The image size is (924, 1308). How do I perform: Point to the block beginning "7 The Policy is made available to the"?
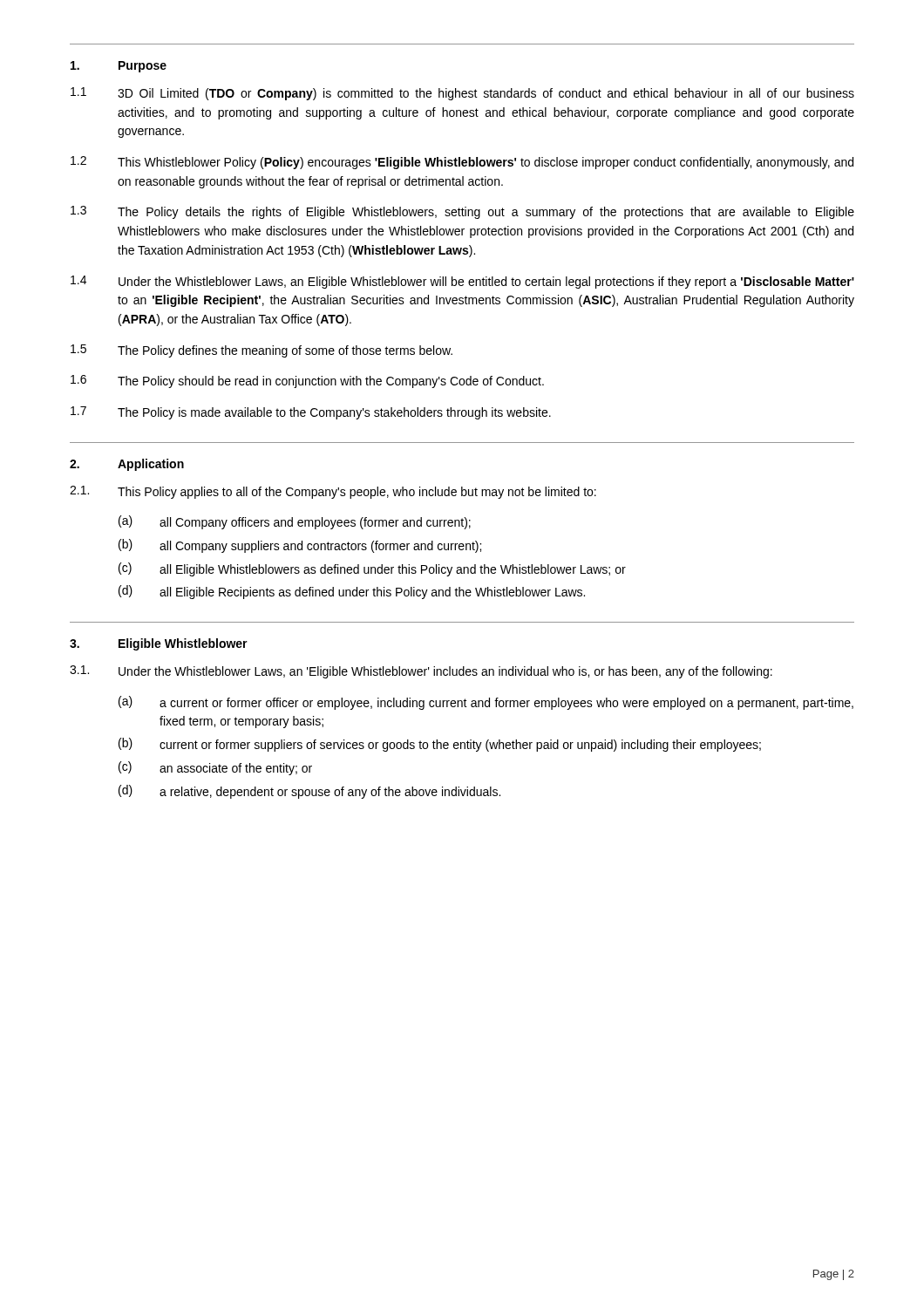click(311, 413)
